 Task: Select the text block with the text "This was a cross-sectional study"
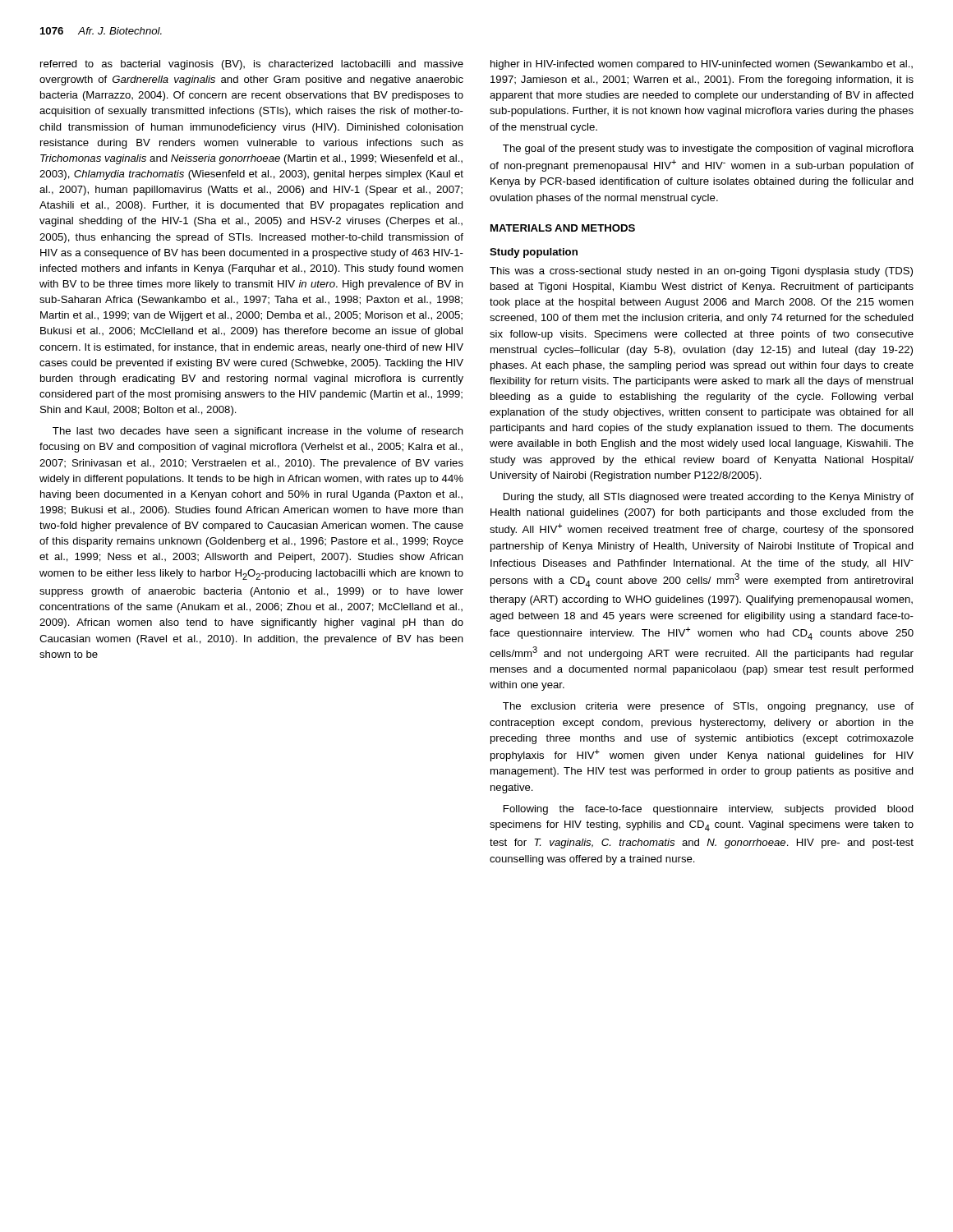(702, 373)
